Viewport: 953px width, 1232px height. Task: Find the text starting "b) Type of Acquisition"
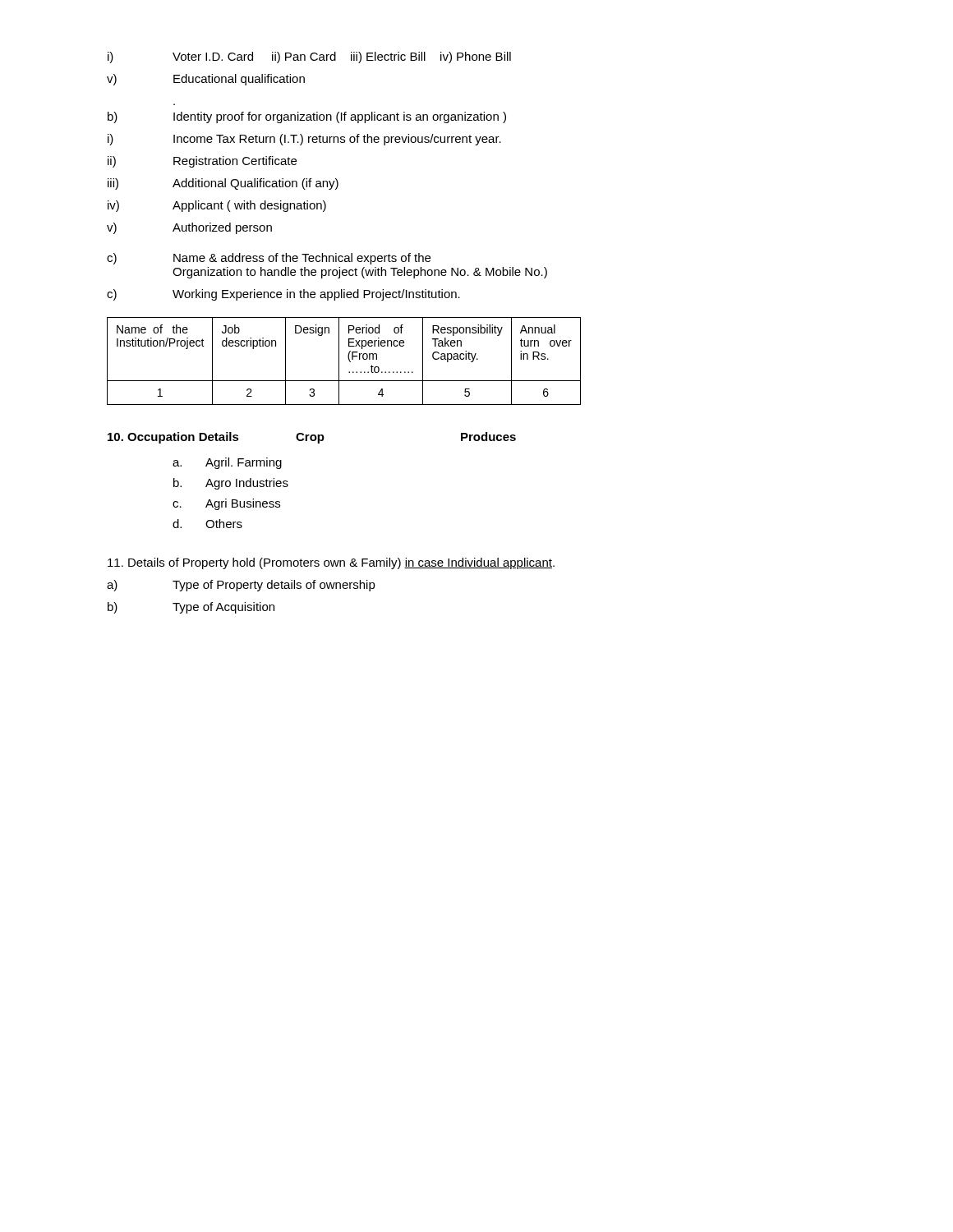[191, 607]
